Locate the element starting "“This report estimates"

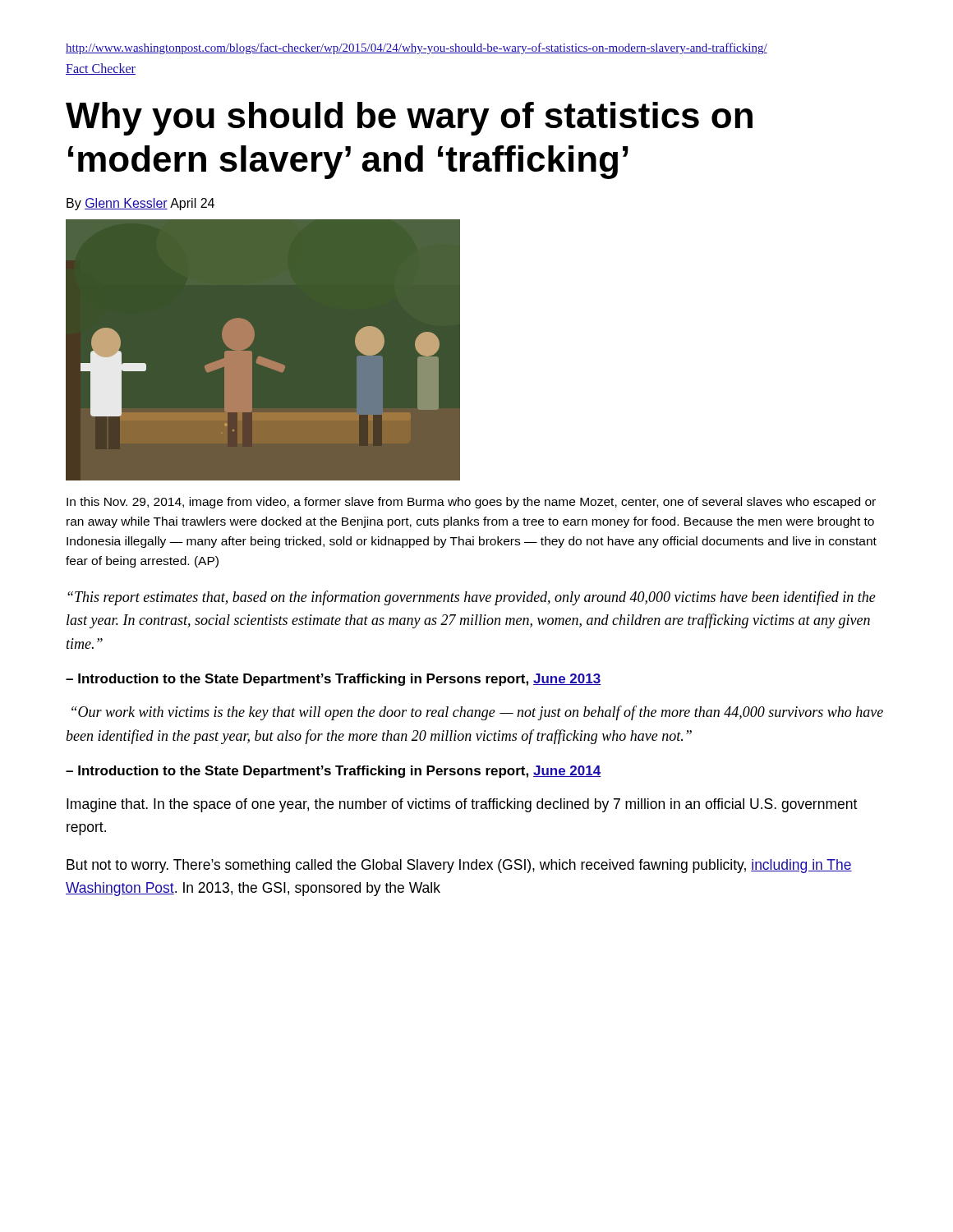tap(471, 620)
